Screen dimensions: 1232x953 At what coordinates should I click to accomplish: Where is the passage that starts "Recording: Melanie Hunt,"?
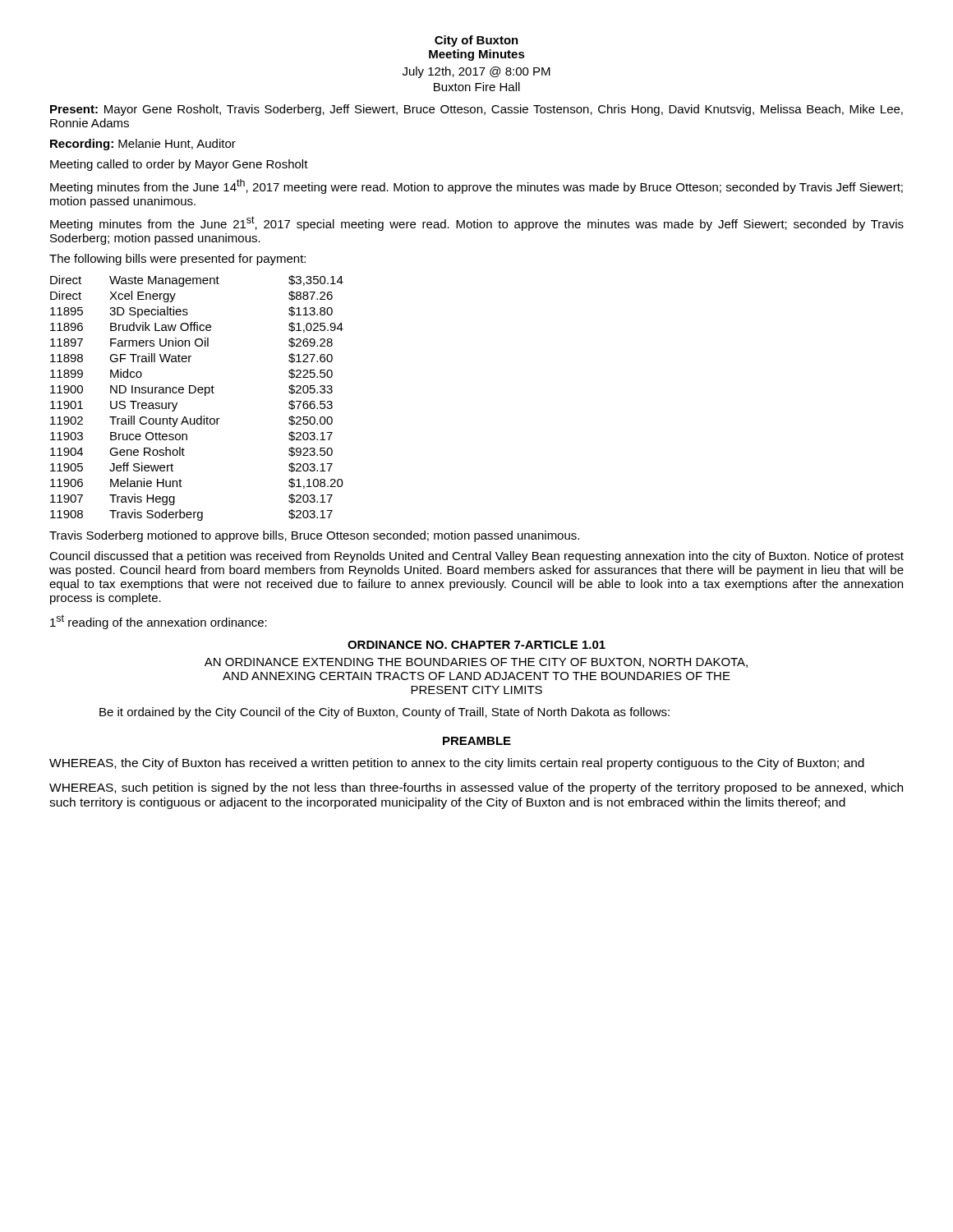click(142, 143)
